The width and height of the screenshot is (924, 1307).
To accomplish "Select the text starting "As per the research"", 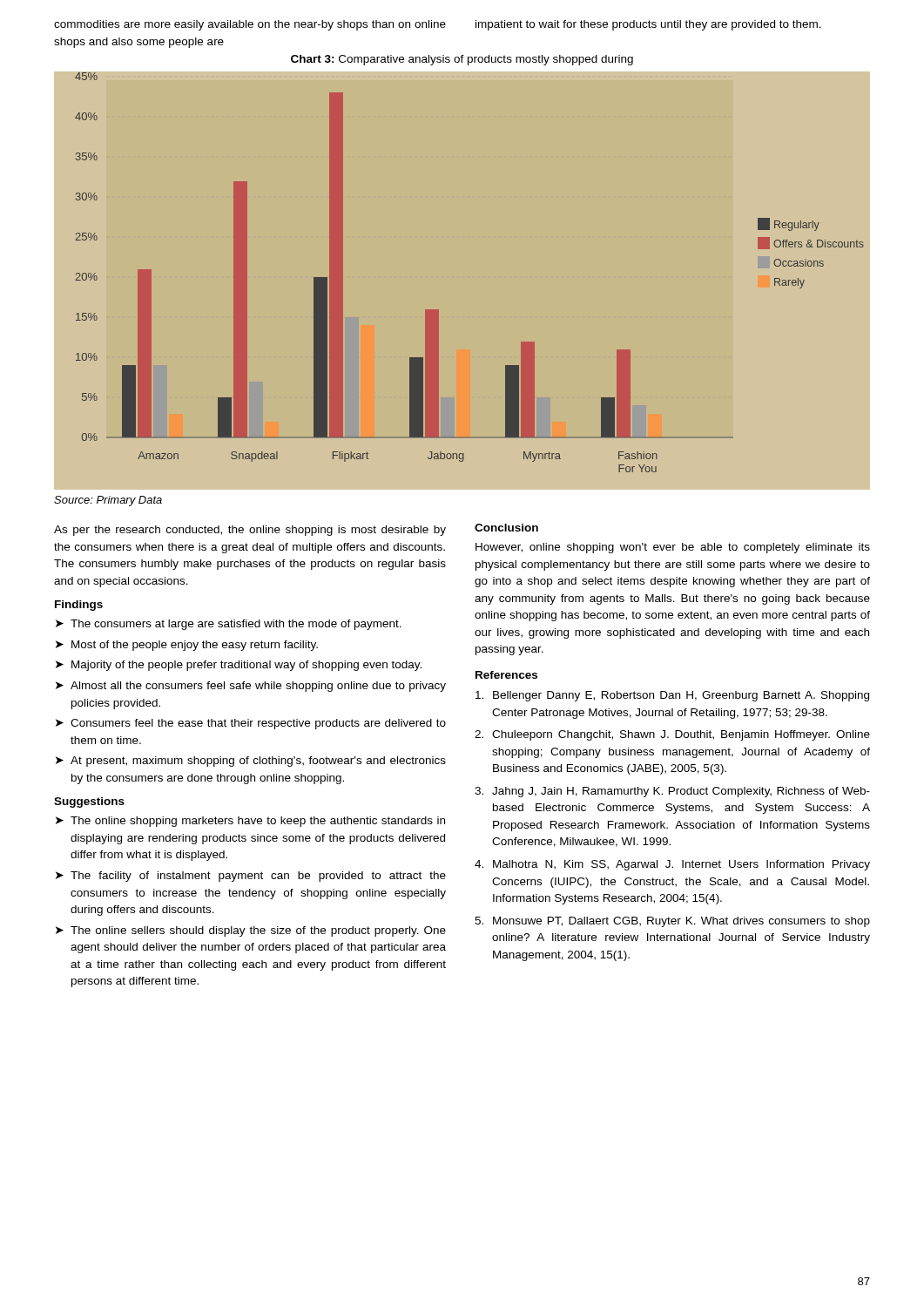I will coord(250,555).
